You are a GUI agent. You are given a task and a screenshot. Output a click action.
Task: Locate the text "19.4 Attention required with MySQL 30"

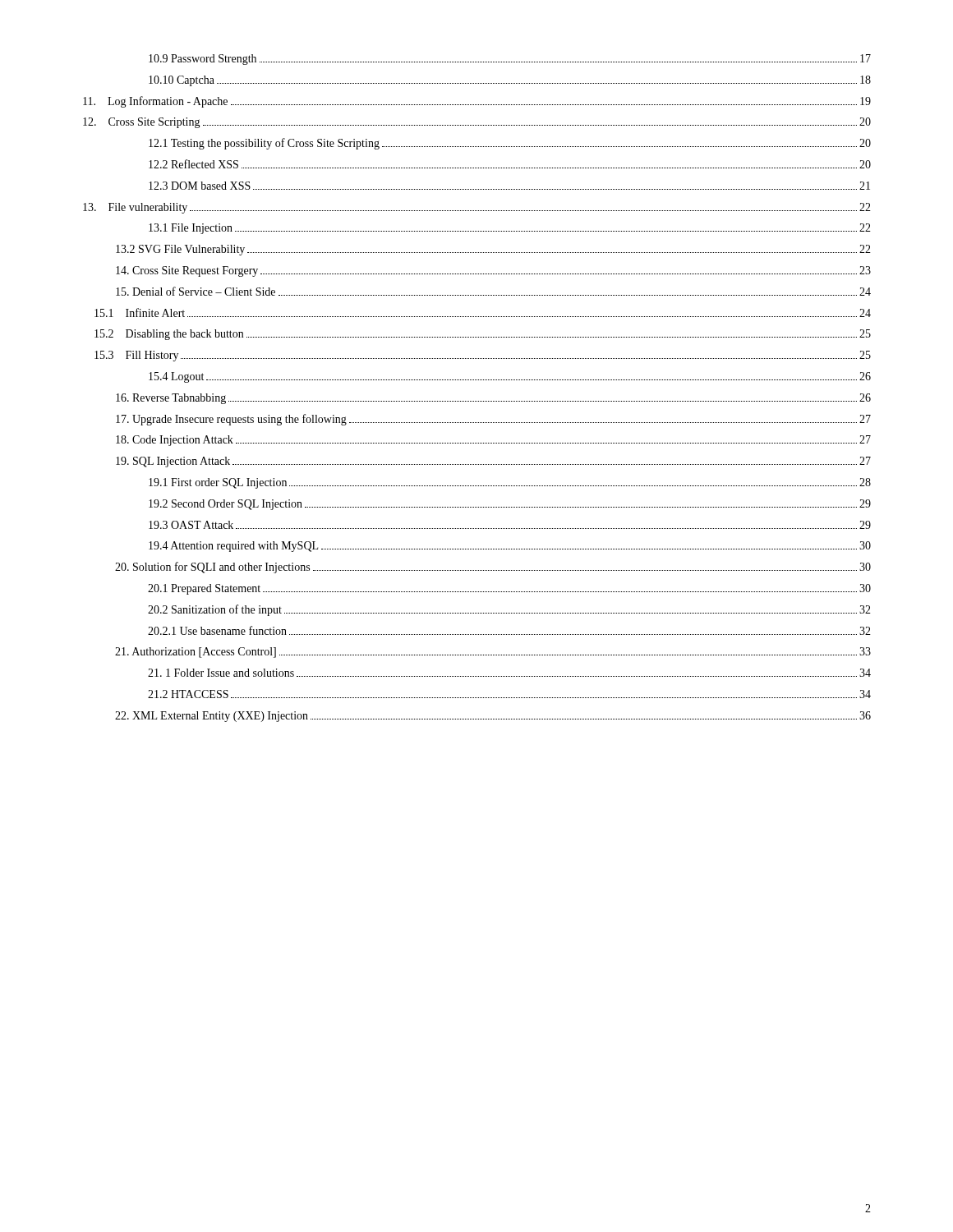tap(509, 546)
